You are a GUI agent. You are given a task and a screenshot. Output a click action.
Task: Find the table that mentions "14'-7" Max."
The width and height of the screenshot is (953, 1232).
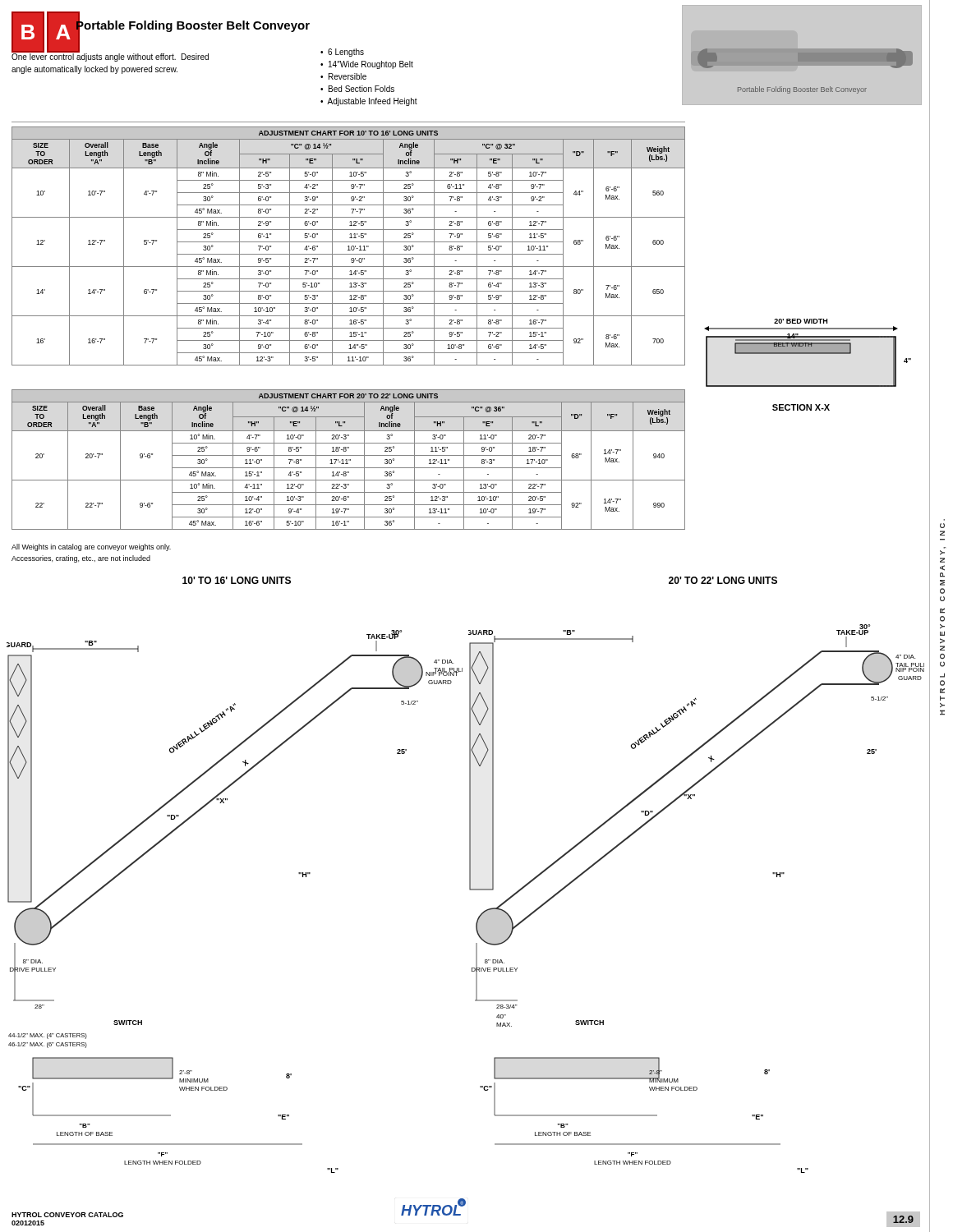pos(348,460)
